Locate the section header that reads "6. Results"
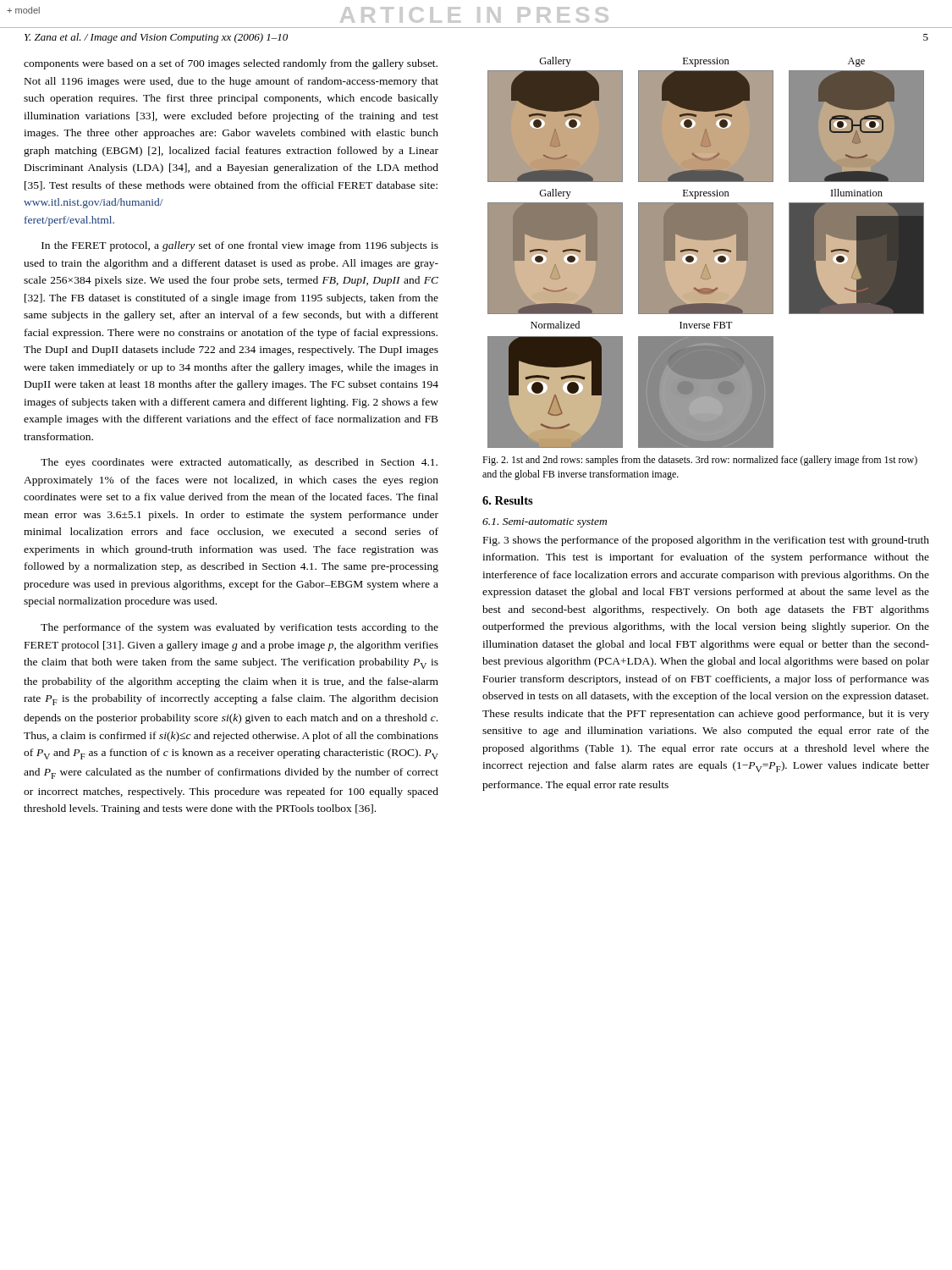 [508, 500]
